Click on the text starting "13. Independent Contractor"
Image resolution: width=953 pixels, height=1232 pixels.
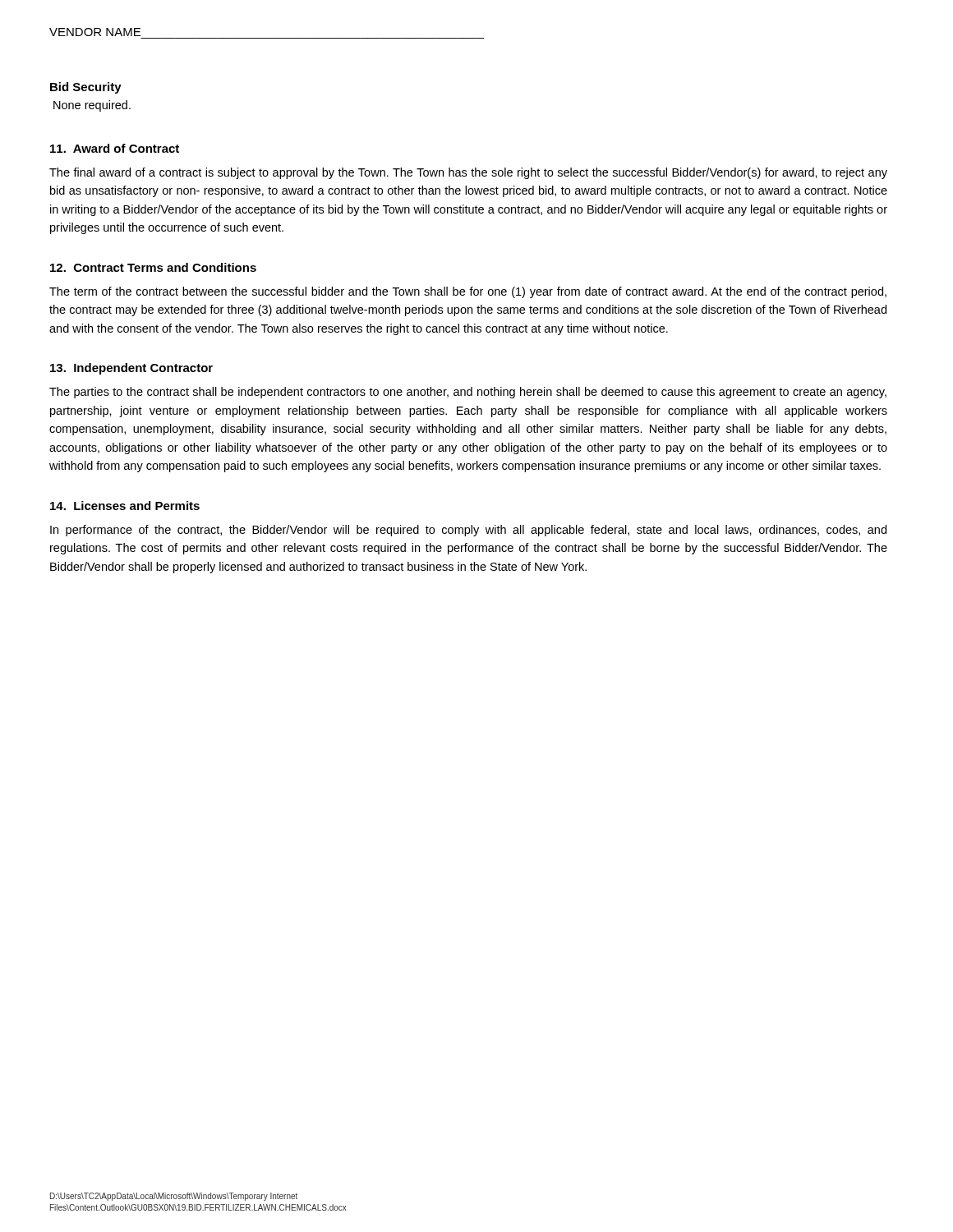(x=131, y=368)
